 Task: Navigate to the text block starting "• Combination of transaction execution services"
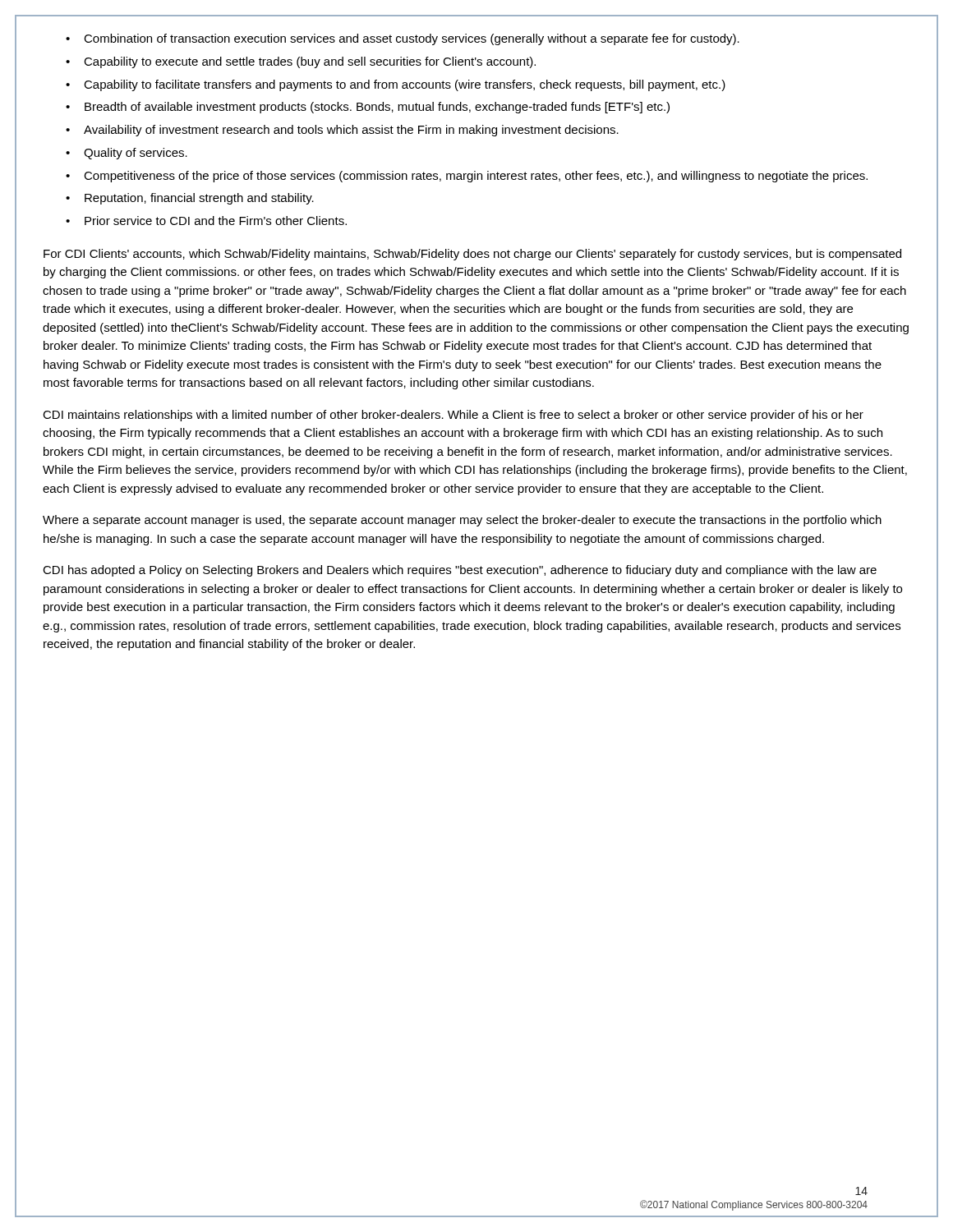point(488,38)
